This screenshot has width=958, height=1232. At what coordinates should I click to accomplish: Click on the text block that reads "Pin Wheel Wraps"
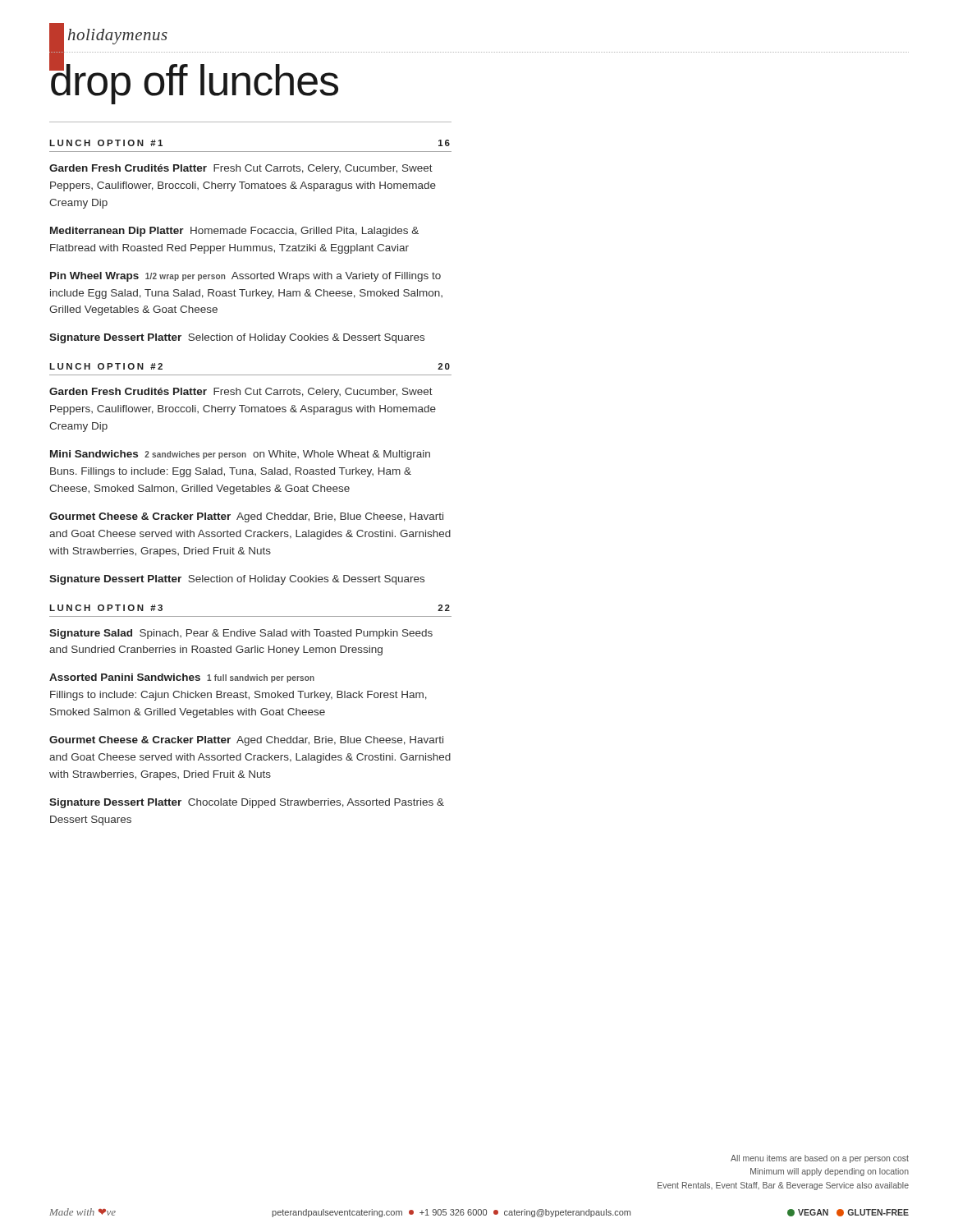click(x=246, y=292)
